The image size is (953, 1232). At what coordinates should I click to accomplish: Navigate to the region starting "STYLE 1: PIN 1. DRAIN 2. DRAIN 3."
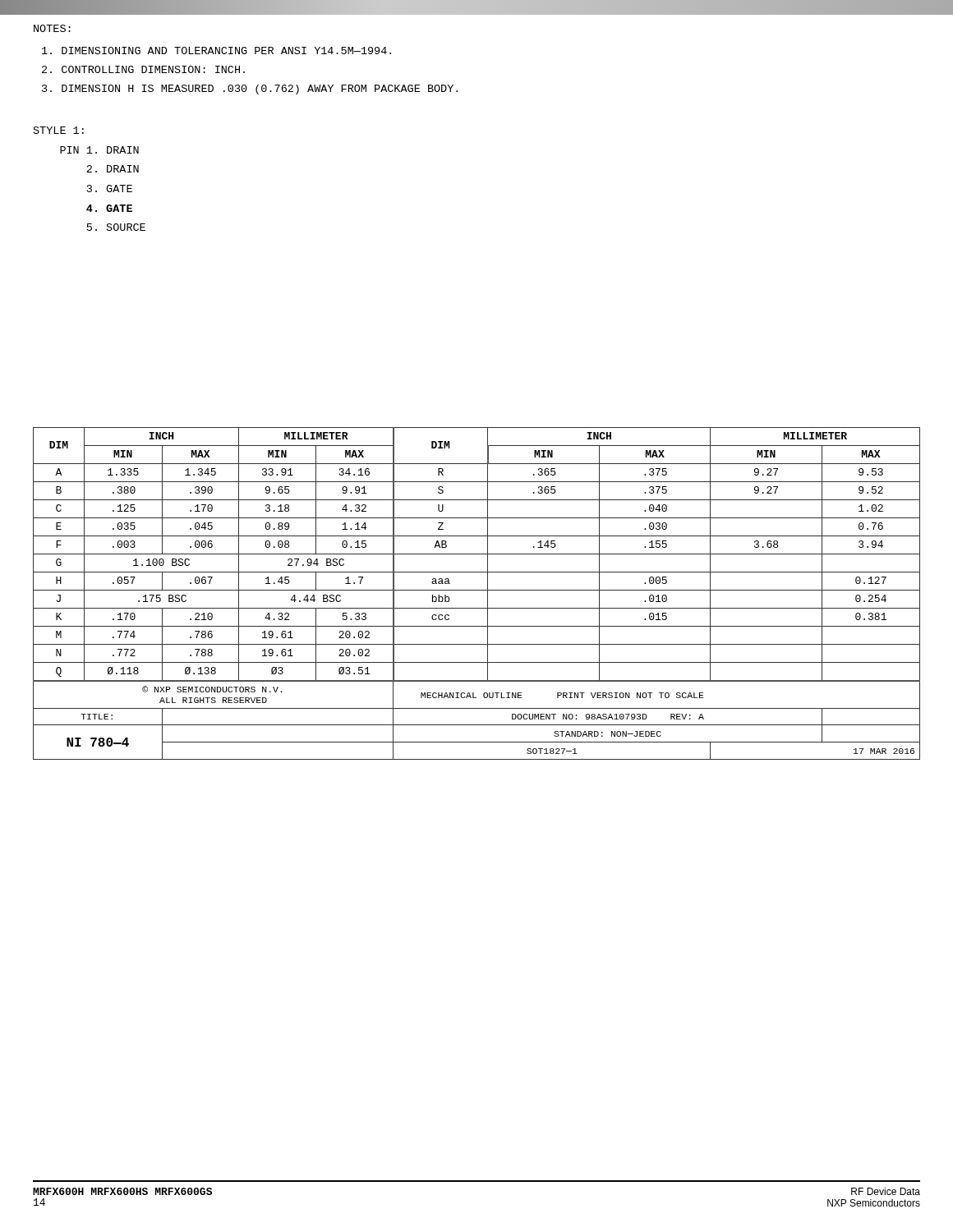(89, 180)
